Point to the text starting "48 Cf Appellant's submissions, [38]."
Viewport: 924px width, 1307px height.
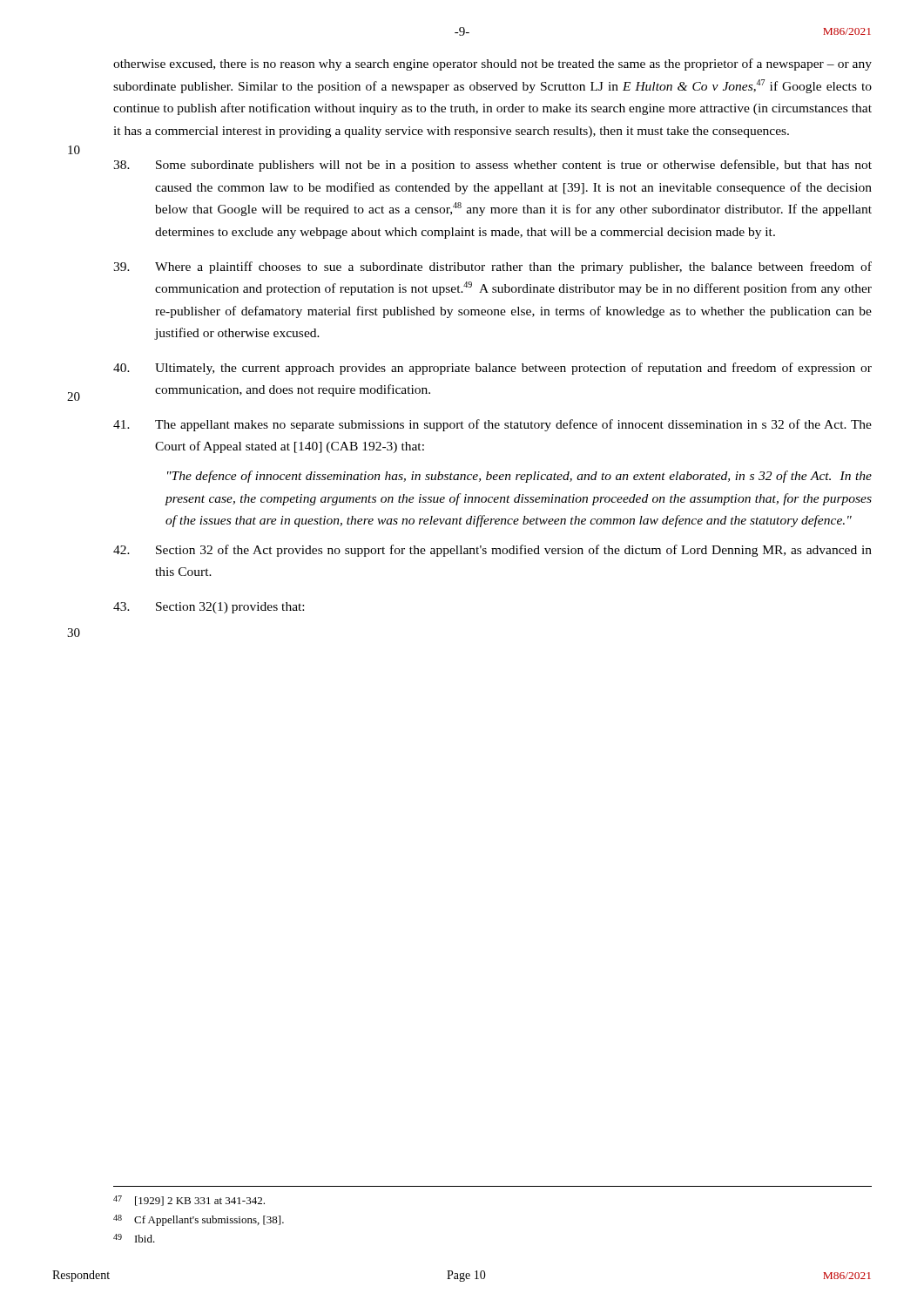click(199, 1220)
